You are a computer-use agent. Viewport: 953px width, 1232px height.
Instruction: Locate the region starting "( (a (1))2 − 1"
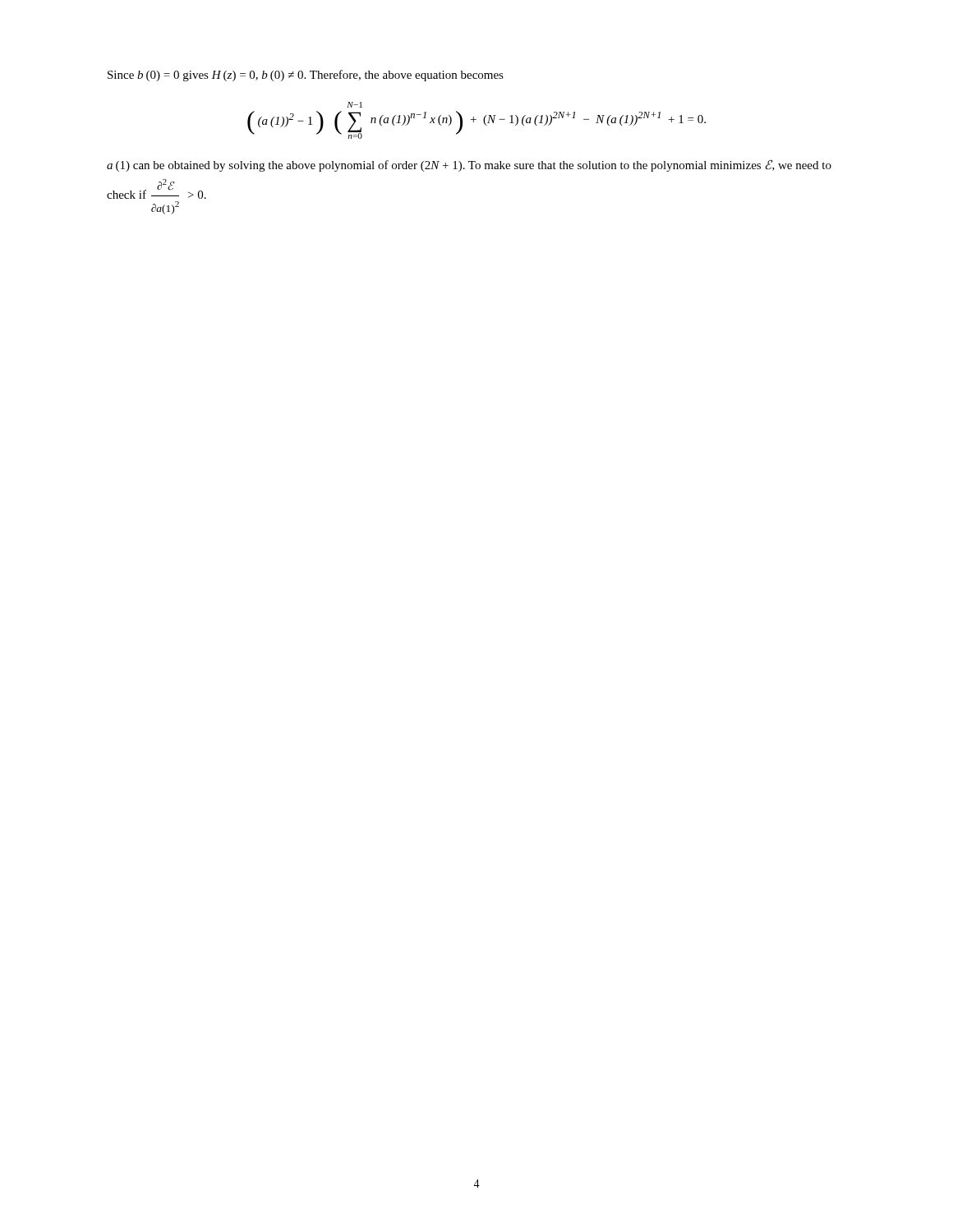point(476,120)
